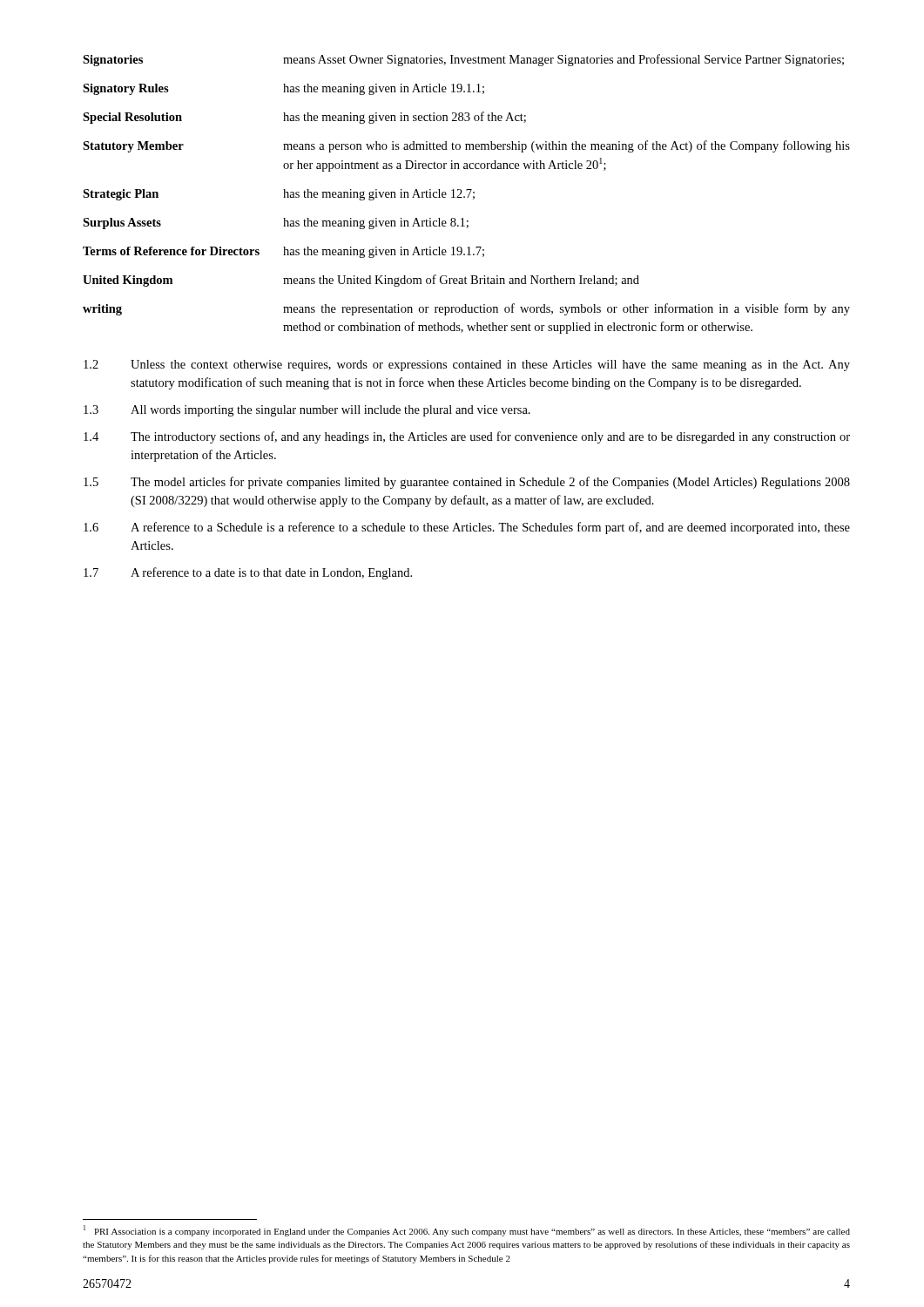Click on the table containing "has the meaning"
Image resolution: width=924 pixels, height=1307 pixels.
coord(466,193)
